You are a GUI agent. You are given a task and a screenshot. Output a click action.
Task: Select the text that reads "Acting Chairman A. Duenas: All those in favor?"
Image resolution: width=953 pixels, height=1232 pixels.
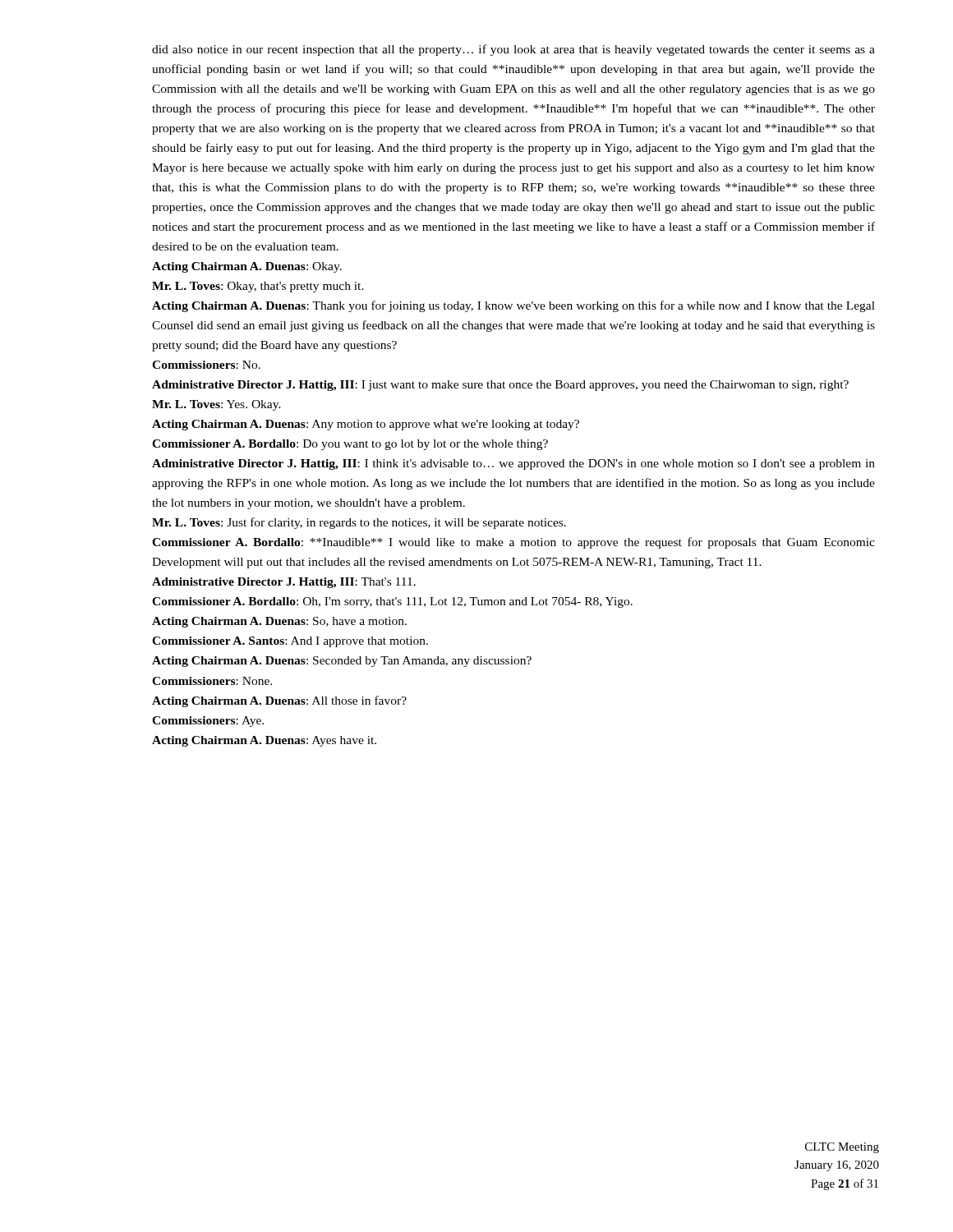click(279, 700)
